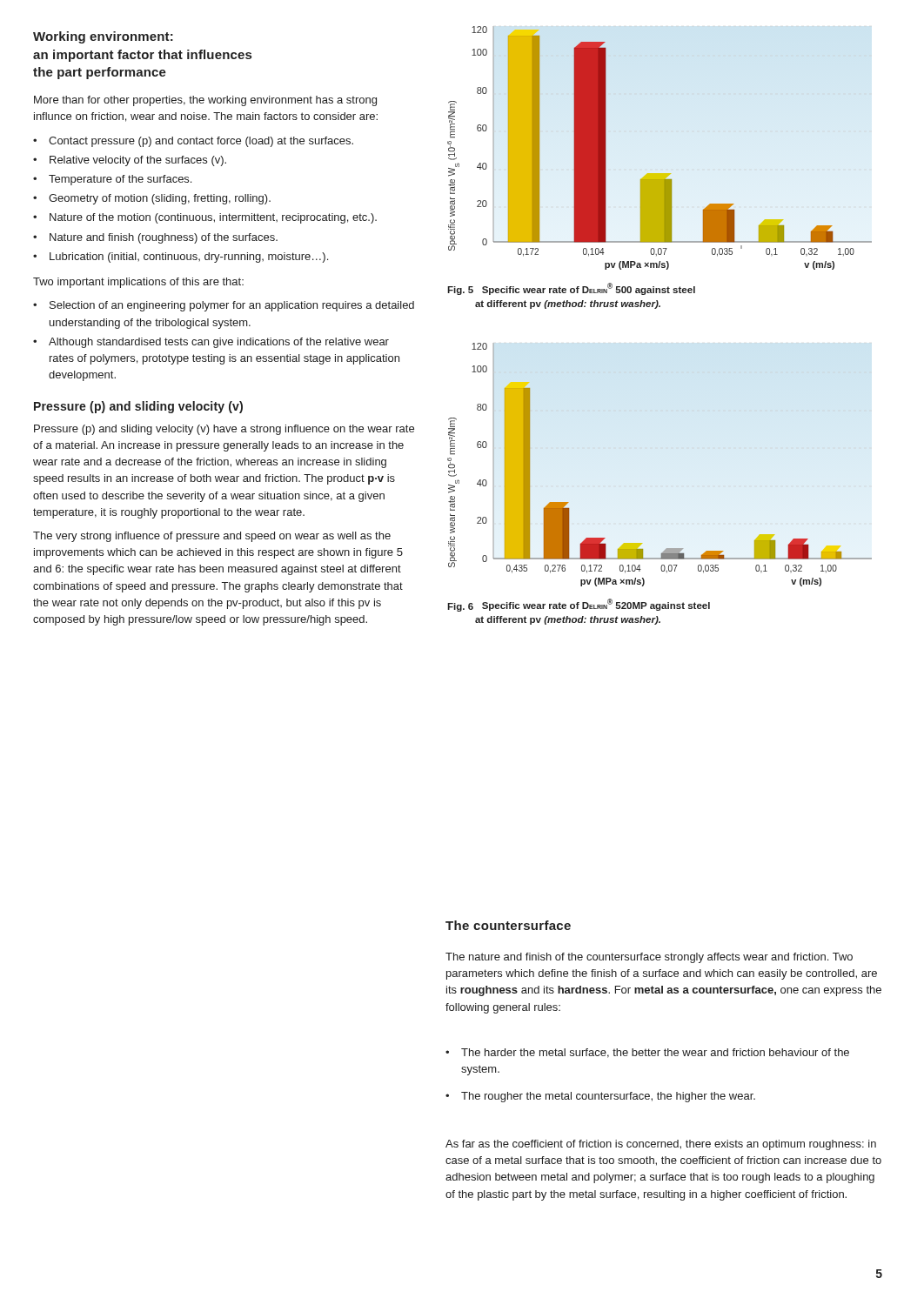Screen dimensions: 1305x924
Task: Point to the block beginning "•Nature and finish (roughness) of"
Action: [224, 237]
